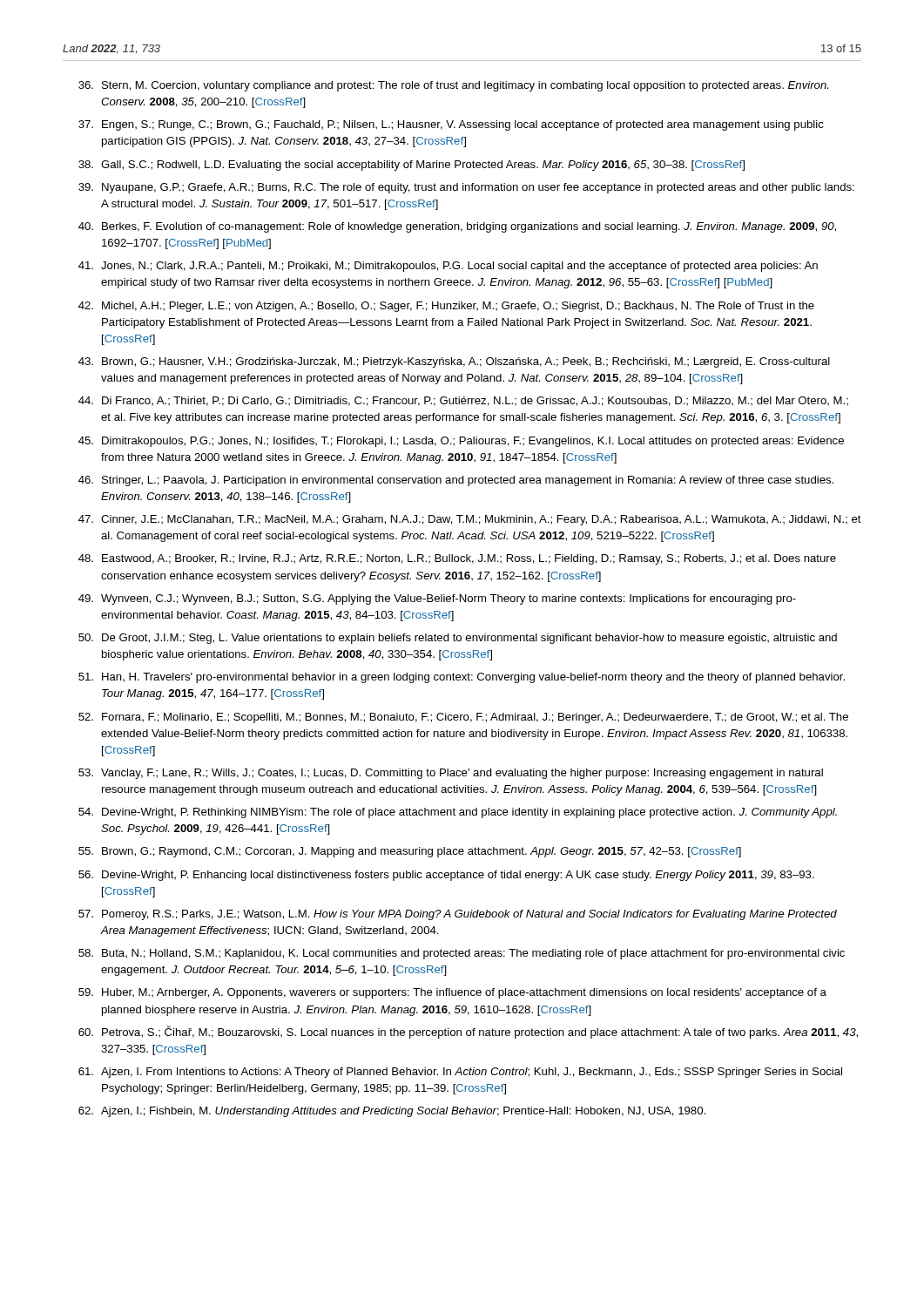
Task: Click on the text block starting "55. Brown, G.; Raymond,"
Action: pyautogui.click(x=462, y=851)
